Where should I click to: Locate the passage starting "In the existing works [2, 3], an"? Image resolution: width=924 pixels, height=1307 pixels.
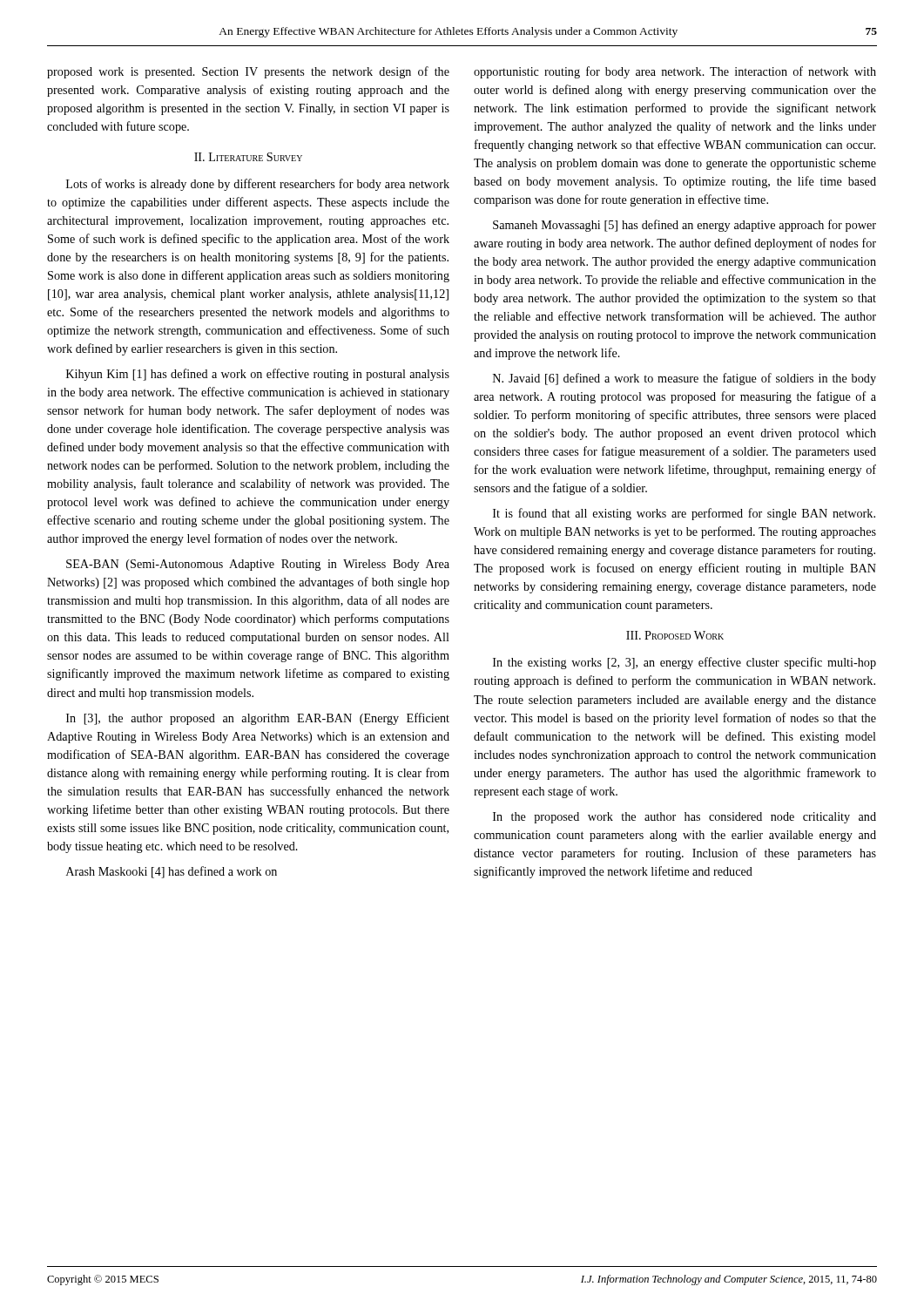pyautogui.click(x=675, y=727)
